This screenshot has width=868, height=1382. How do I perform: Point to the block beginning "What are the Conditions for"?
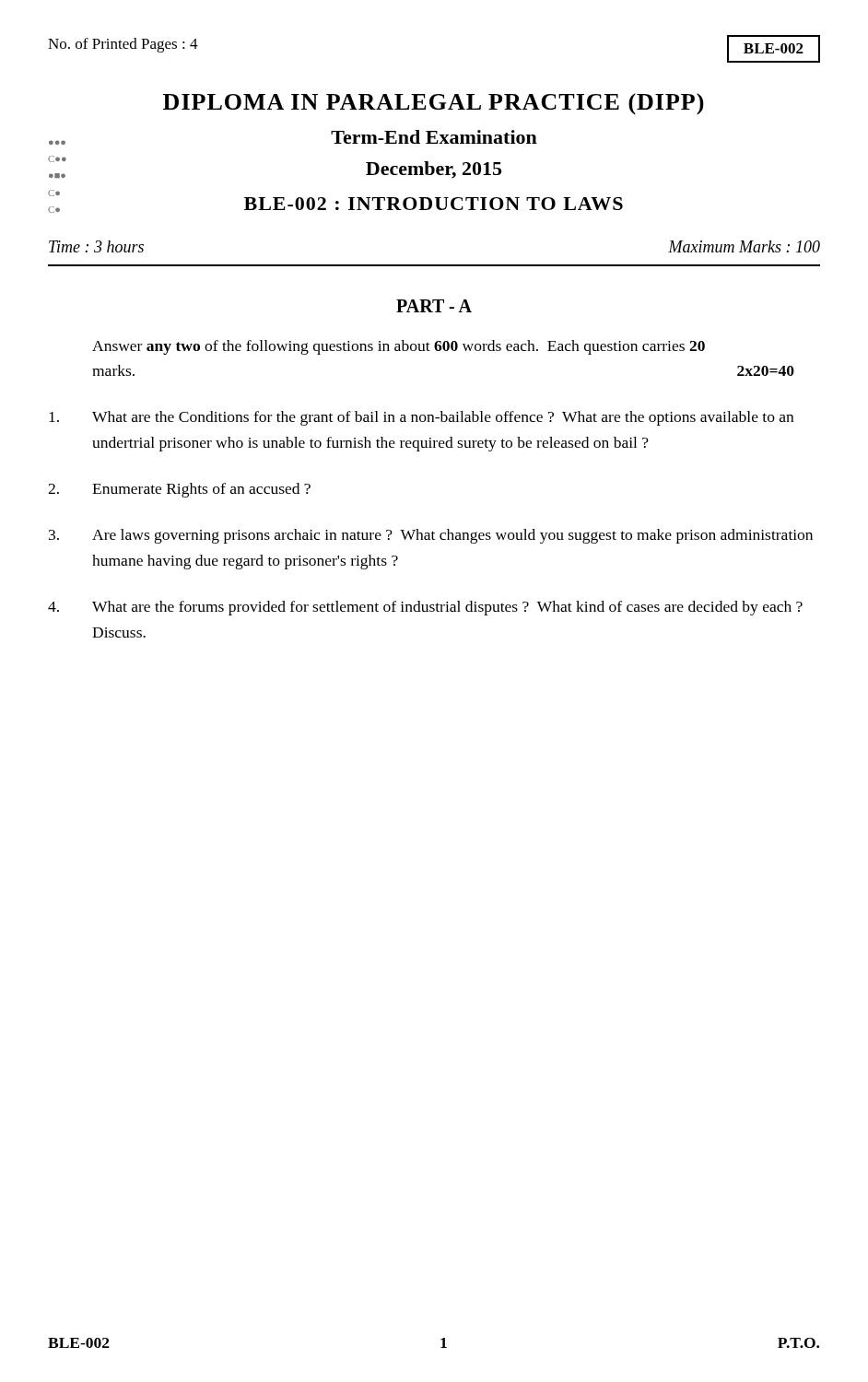(434, 430)
